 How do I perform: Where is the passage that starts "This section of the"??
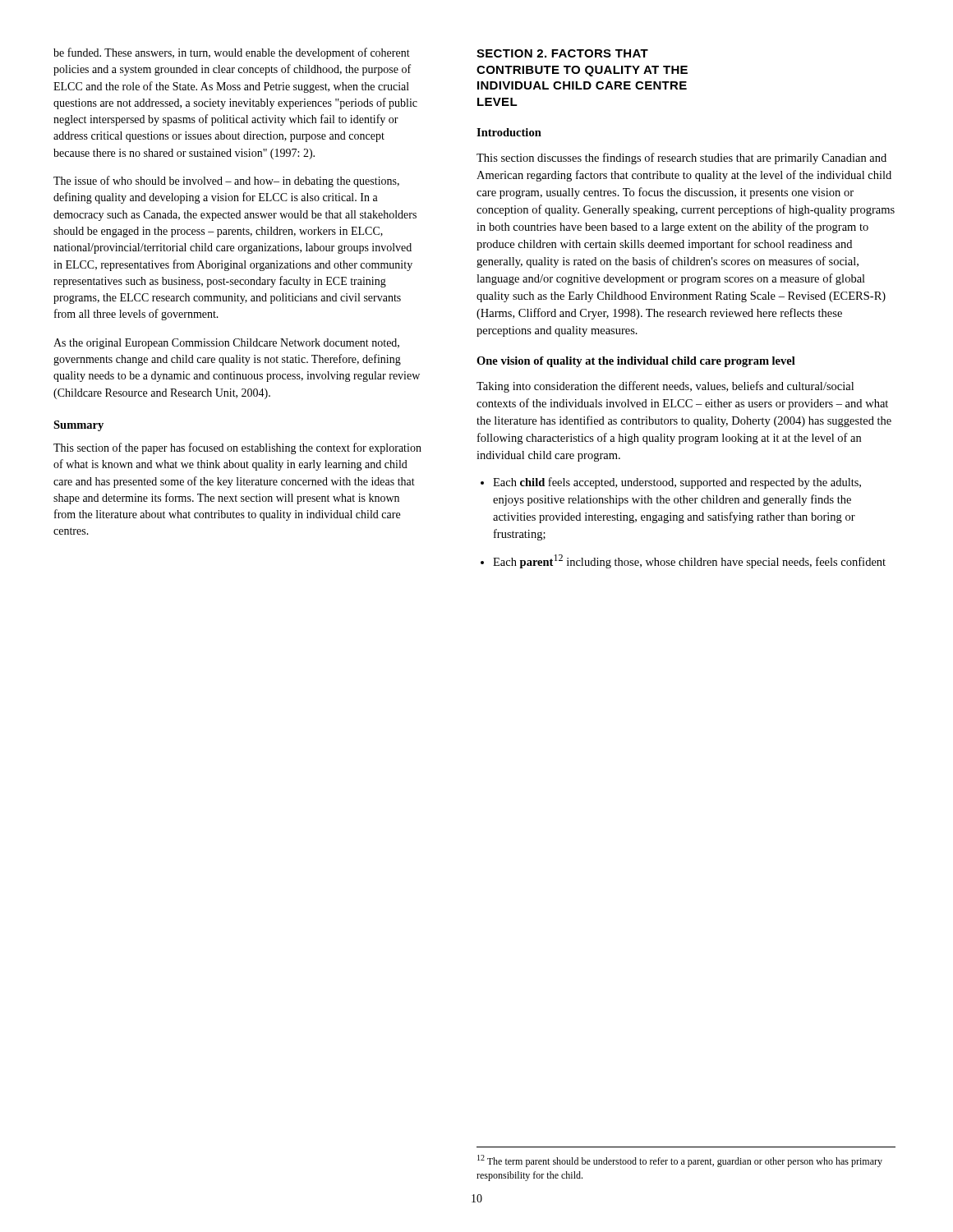pos(238,490)
